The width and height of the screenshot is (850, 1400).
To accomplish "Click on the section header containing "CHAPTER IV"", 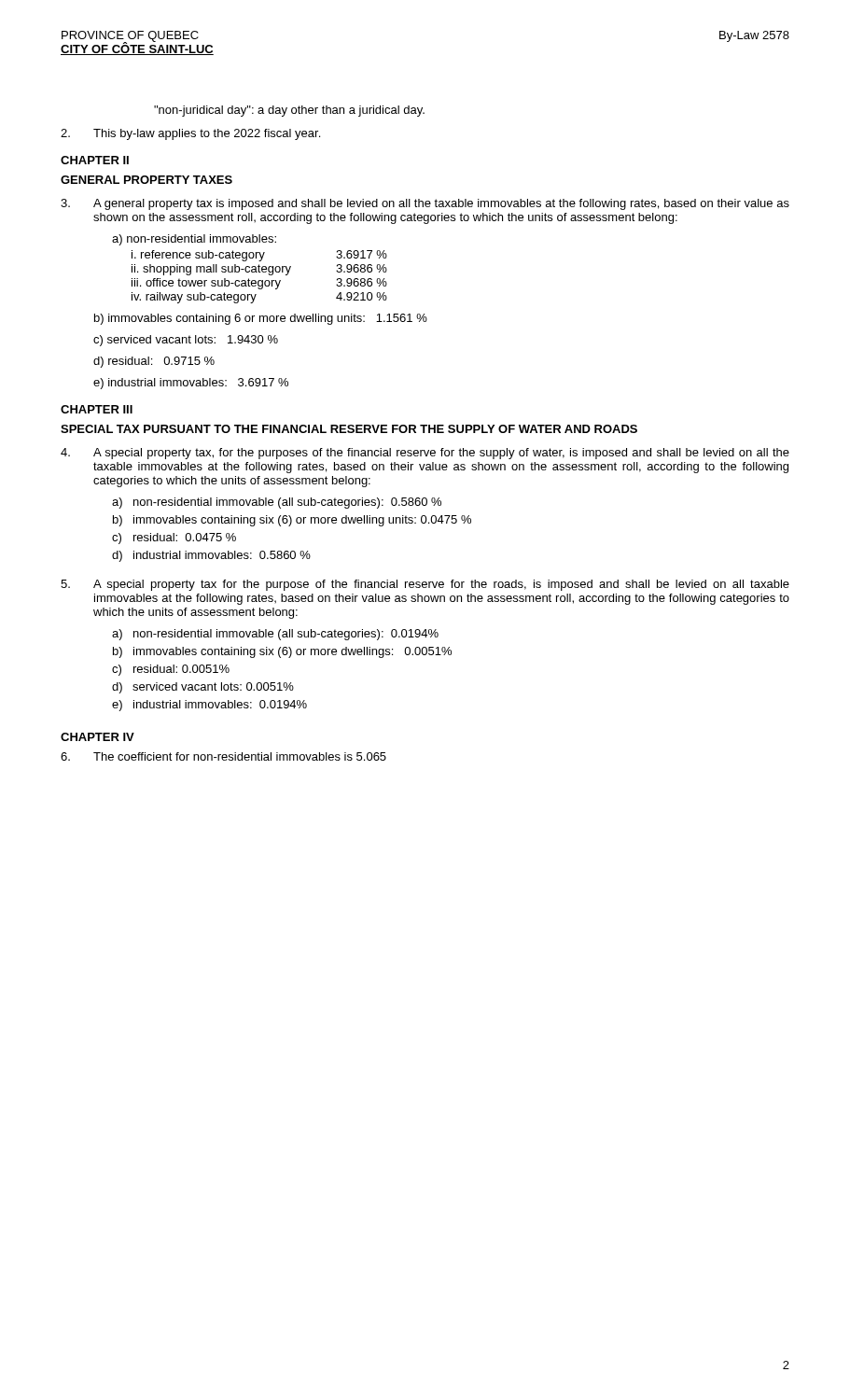I will [x=97, y=737].
